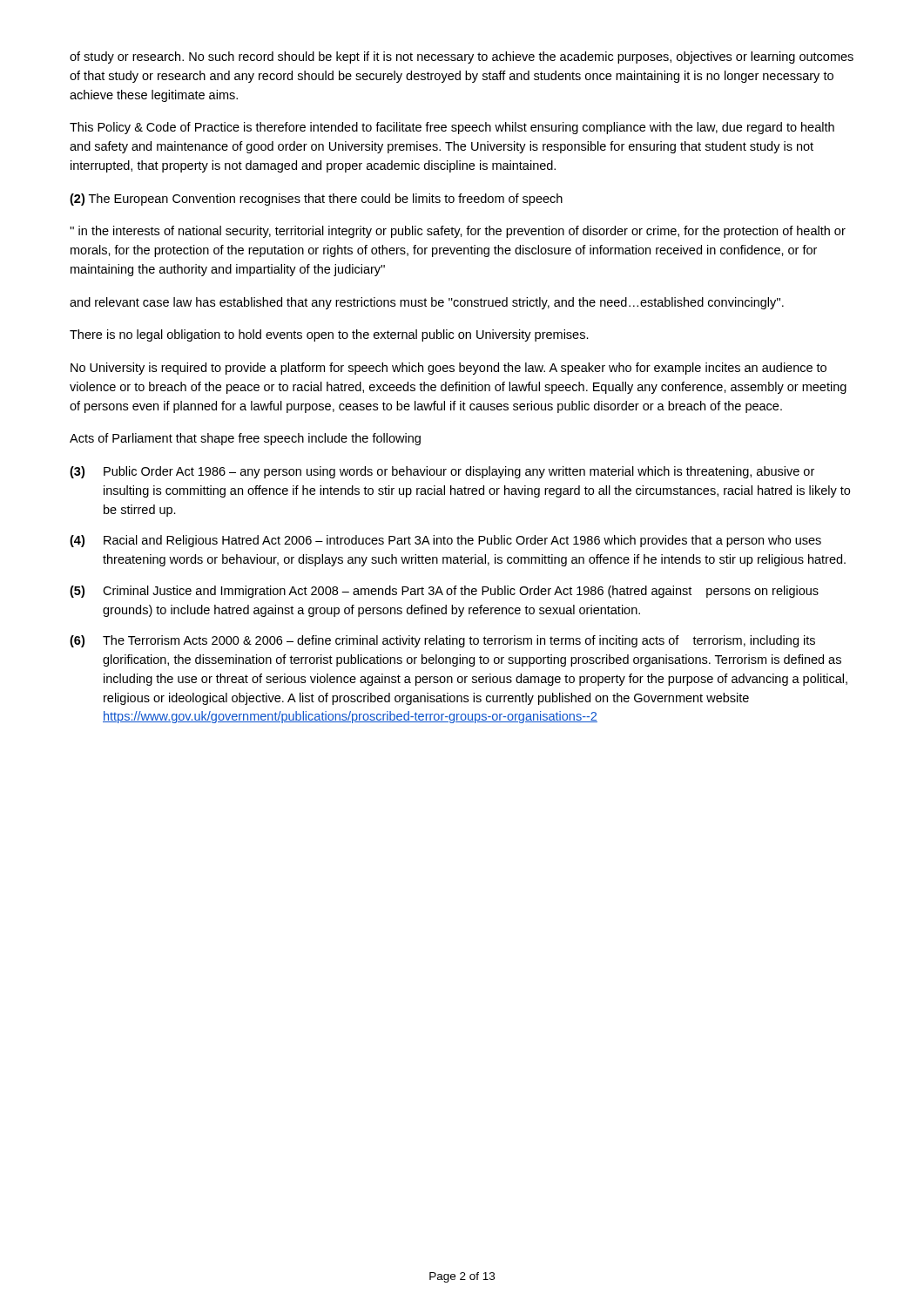Locate the text block that reads "of study or research. No such"
This screenshot has height=1307, width=924.
click(462, 76)
